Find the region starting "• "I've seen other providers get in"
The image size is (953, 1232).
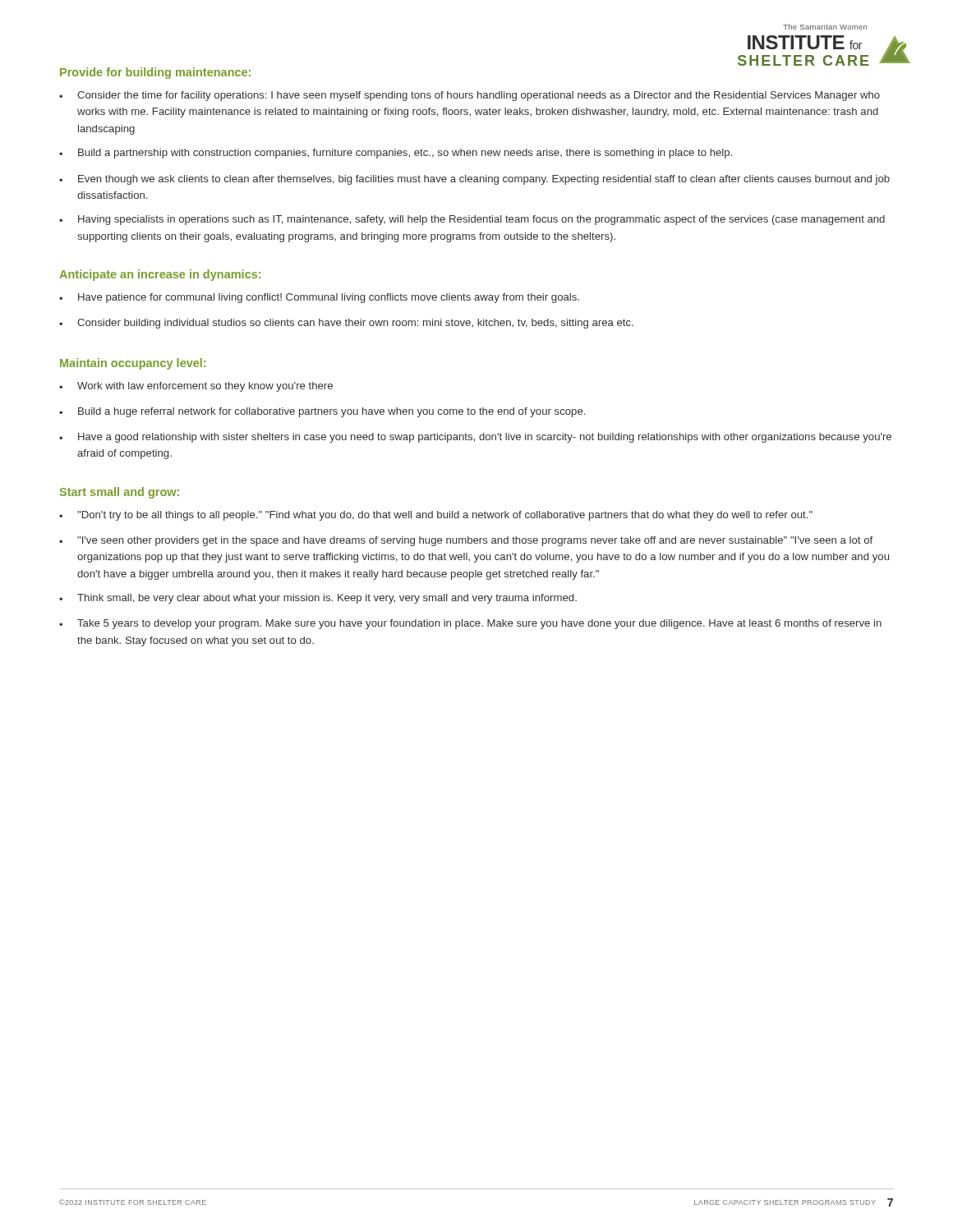click(x=476, y=557)
